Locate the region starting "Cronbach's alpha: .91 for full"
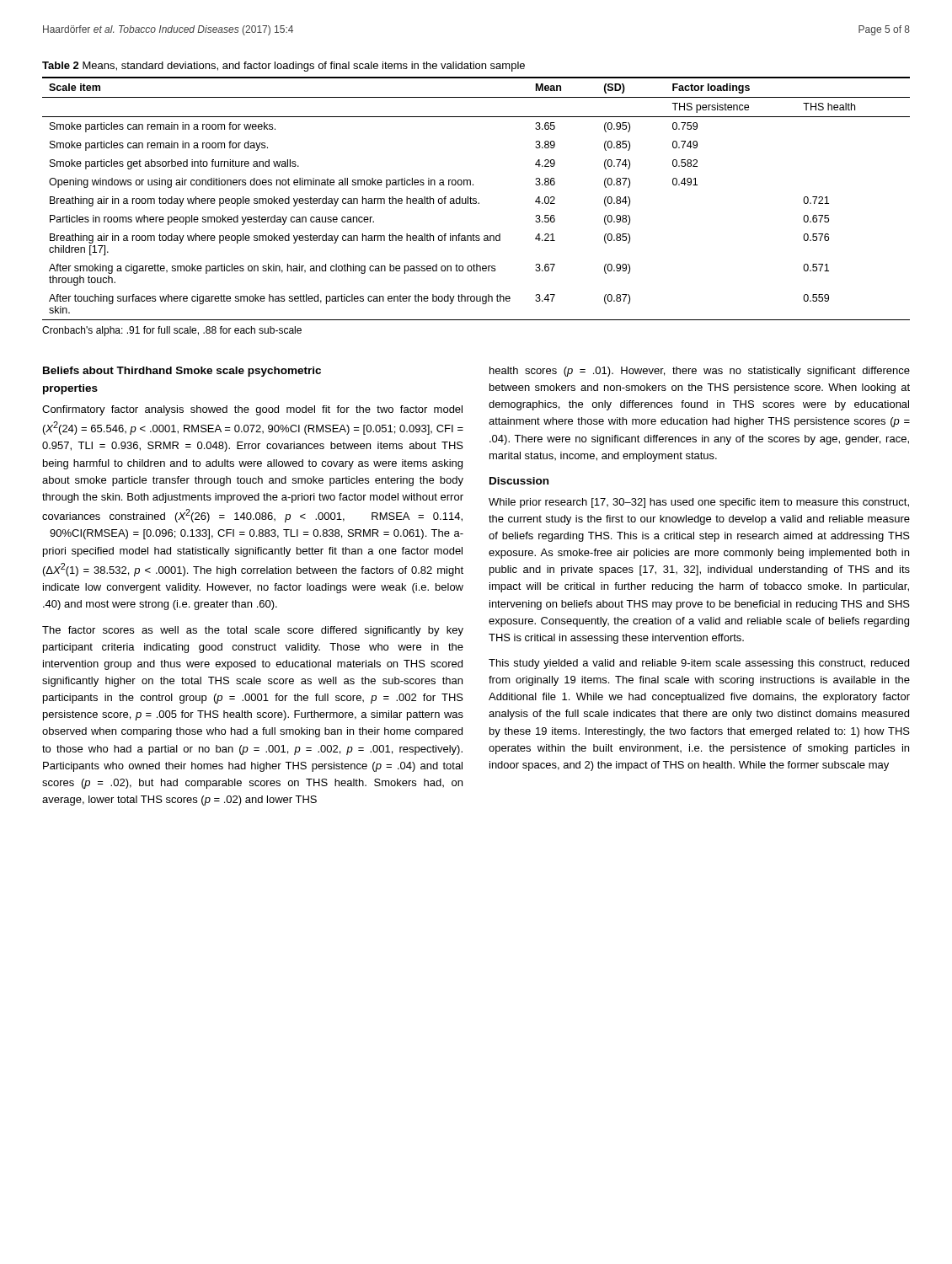This screenshot has height=1264, width=952. coord(172,330)
